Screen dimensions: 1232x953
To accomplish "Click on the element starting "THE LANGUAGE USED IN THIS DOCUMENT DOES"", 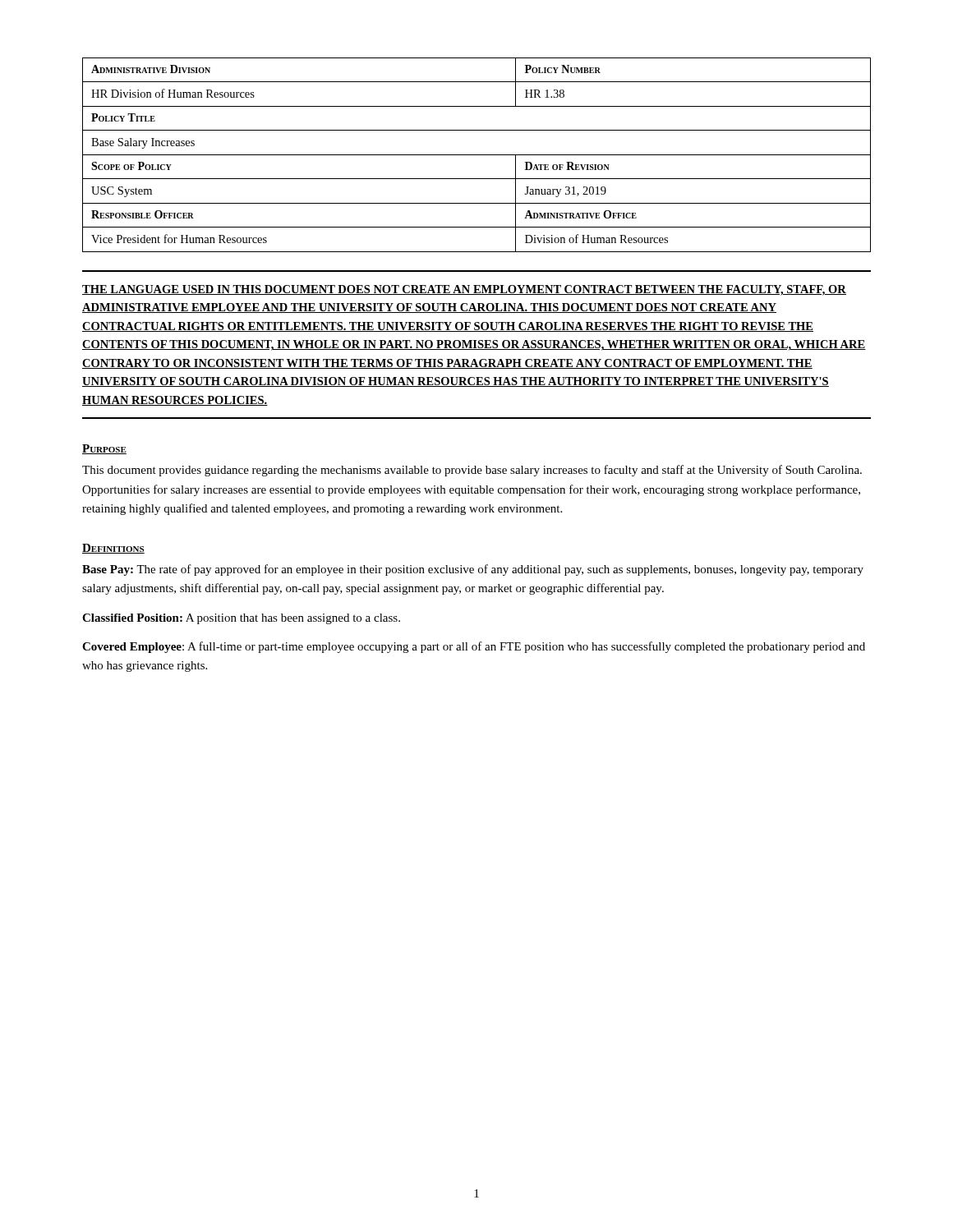I will coord(476,345).
